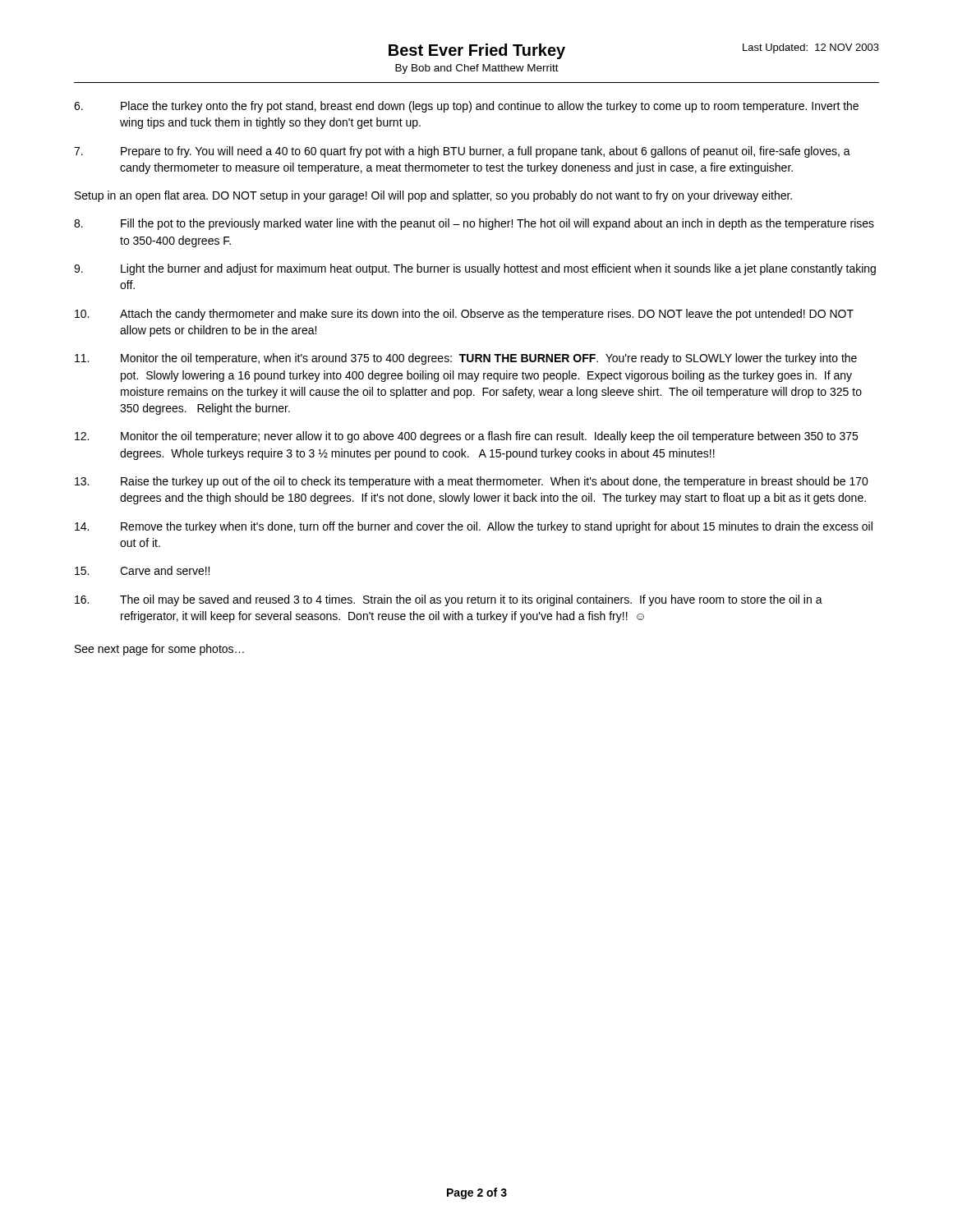The width and height of the screenshot is (953, 1232).
Task: Click where it says "See next page for some photos…"
Action: tap(160, 649)
